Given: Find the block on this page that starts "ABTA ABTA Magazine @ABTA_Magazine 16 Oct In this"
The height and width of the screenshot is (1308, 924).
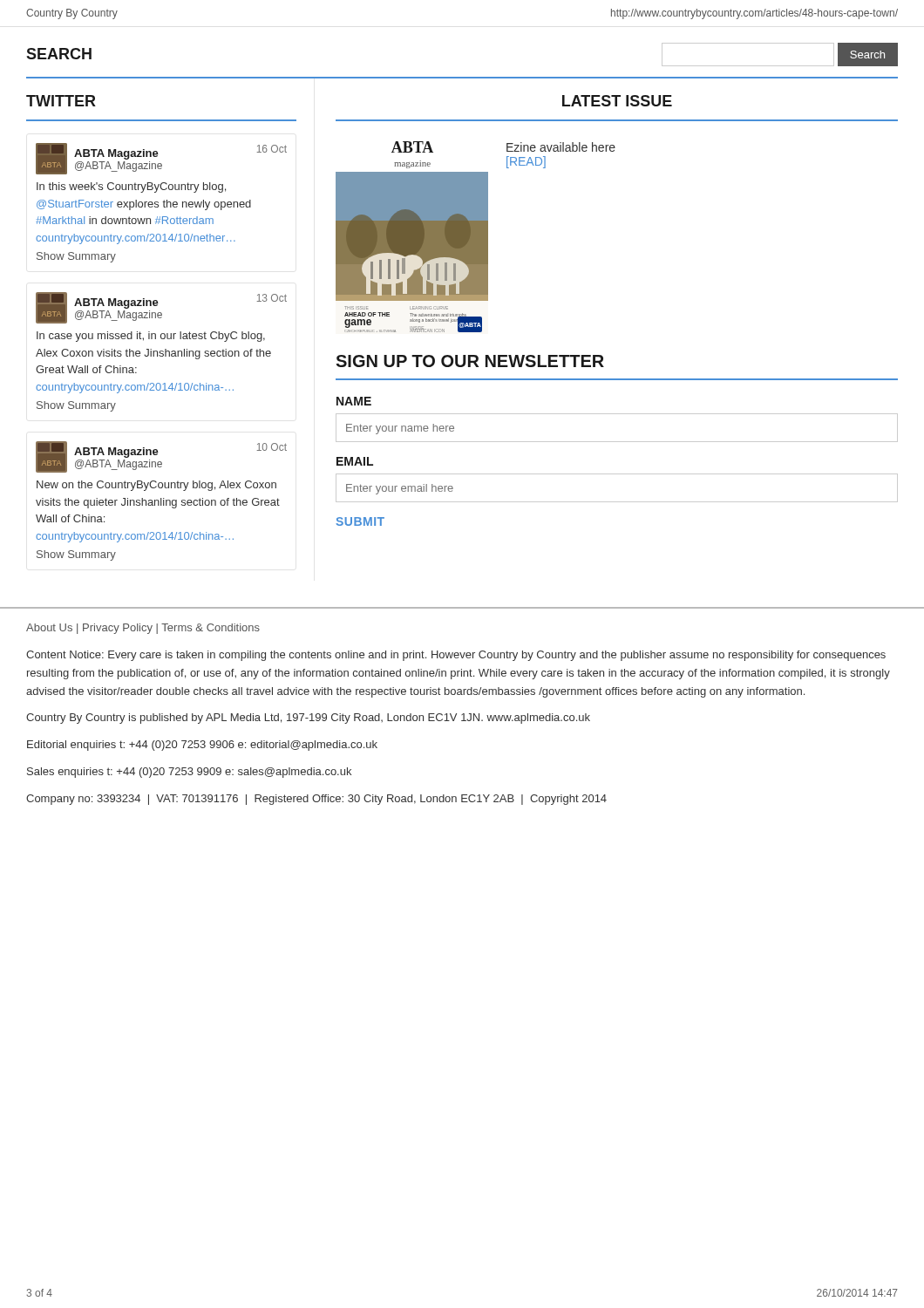Looking at the screenshot, I should point(161,203).
